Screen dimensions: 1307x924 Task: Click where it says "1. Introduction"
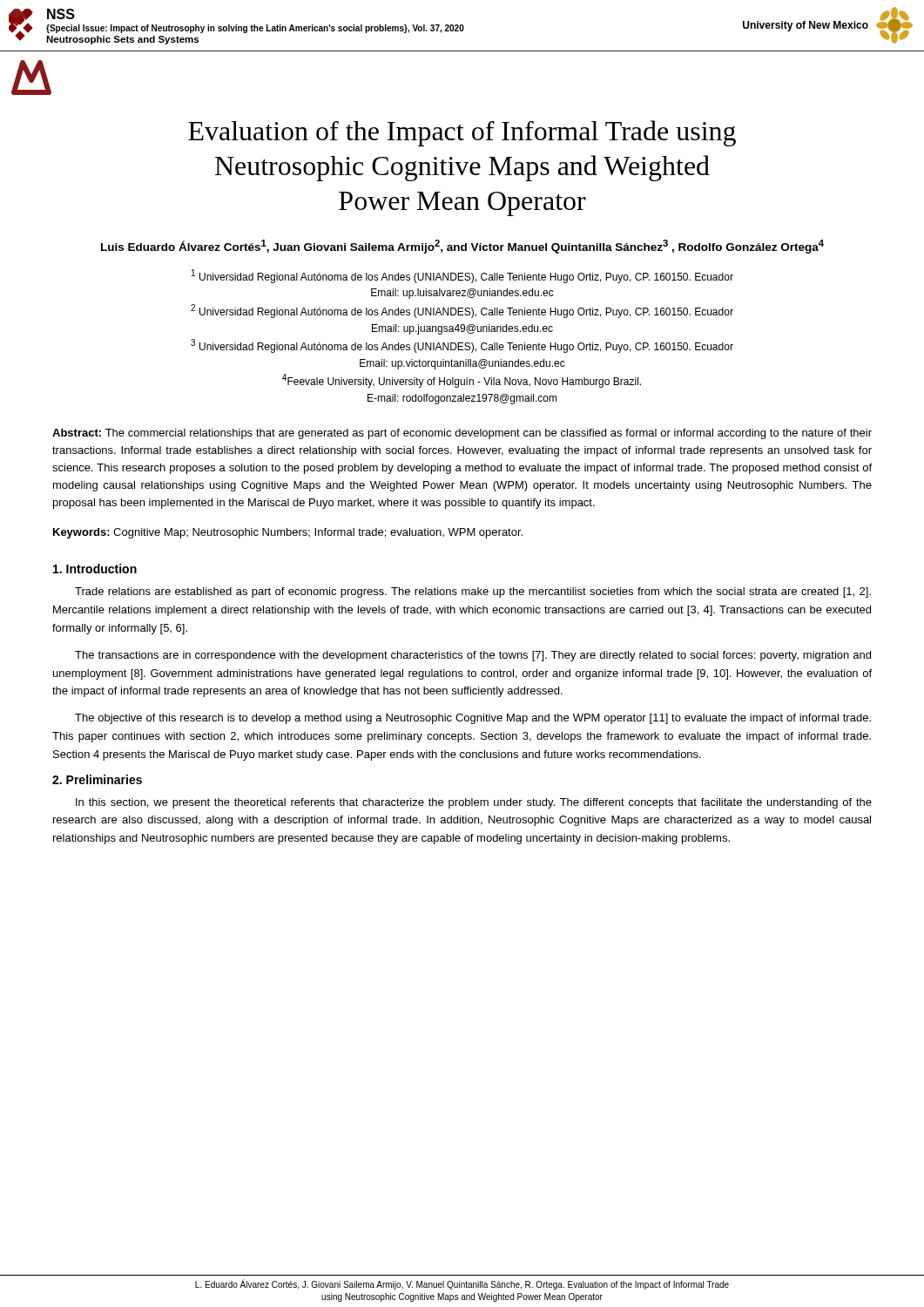coord(95,569)
